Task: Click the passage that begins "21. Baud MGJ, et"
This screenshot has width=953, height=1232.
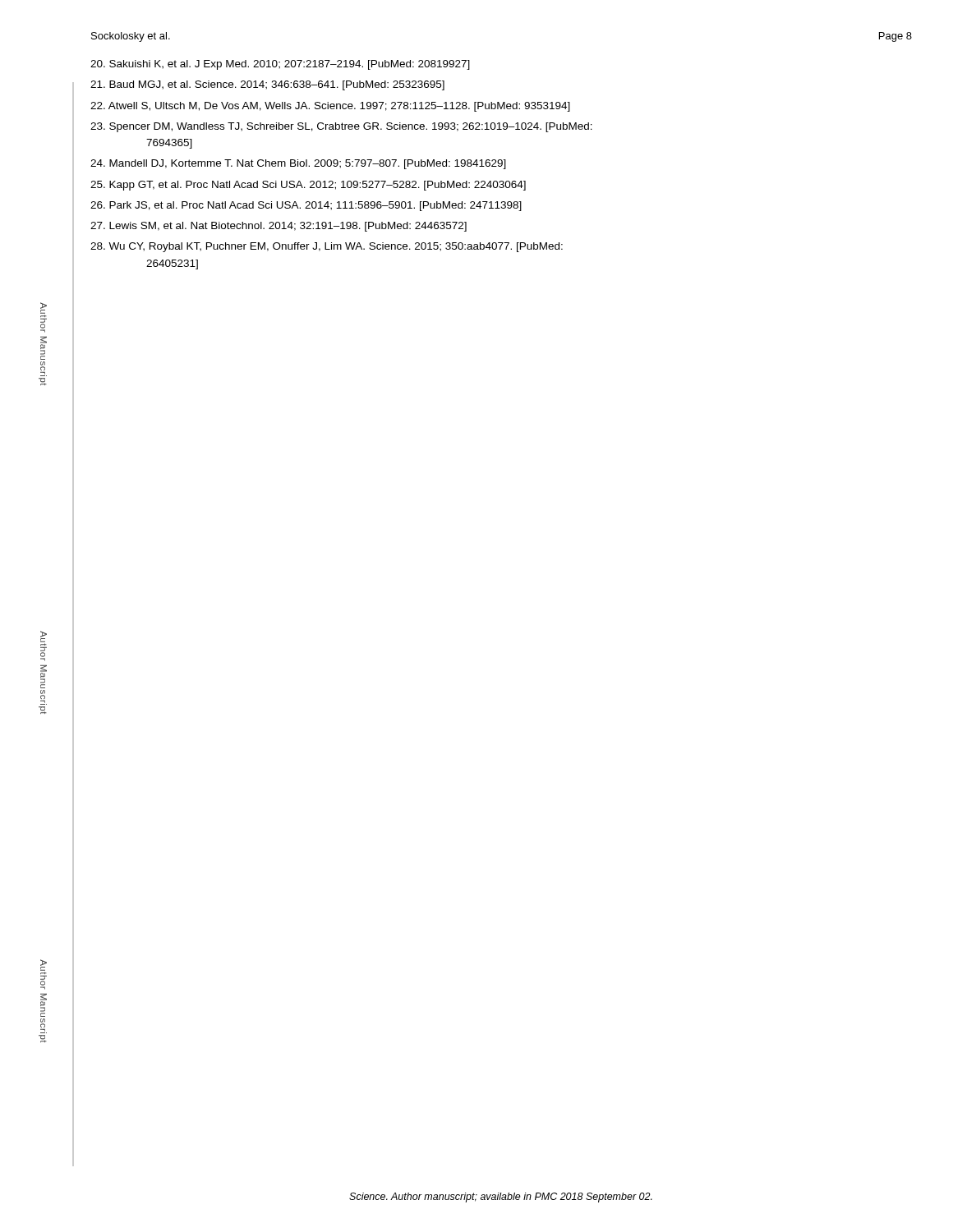Action: [268, 84]
